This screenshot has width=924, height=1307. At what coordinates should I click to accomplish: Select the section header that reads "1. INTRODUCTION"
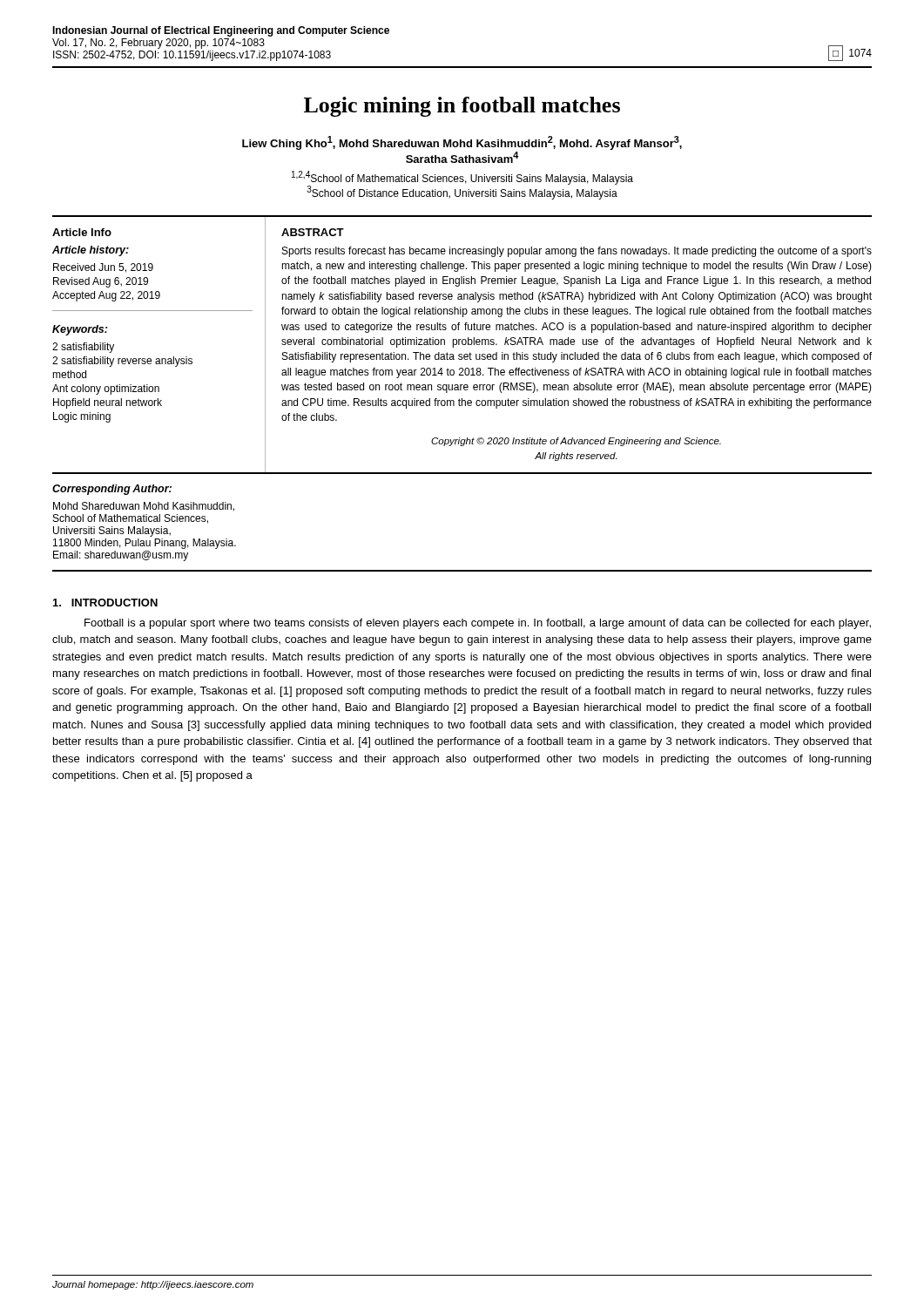pyautogui.click(x=105, y=602)
